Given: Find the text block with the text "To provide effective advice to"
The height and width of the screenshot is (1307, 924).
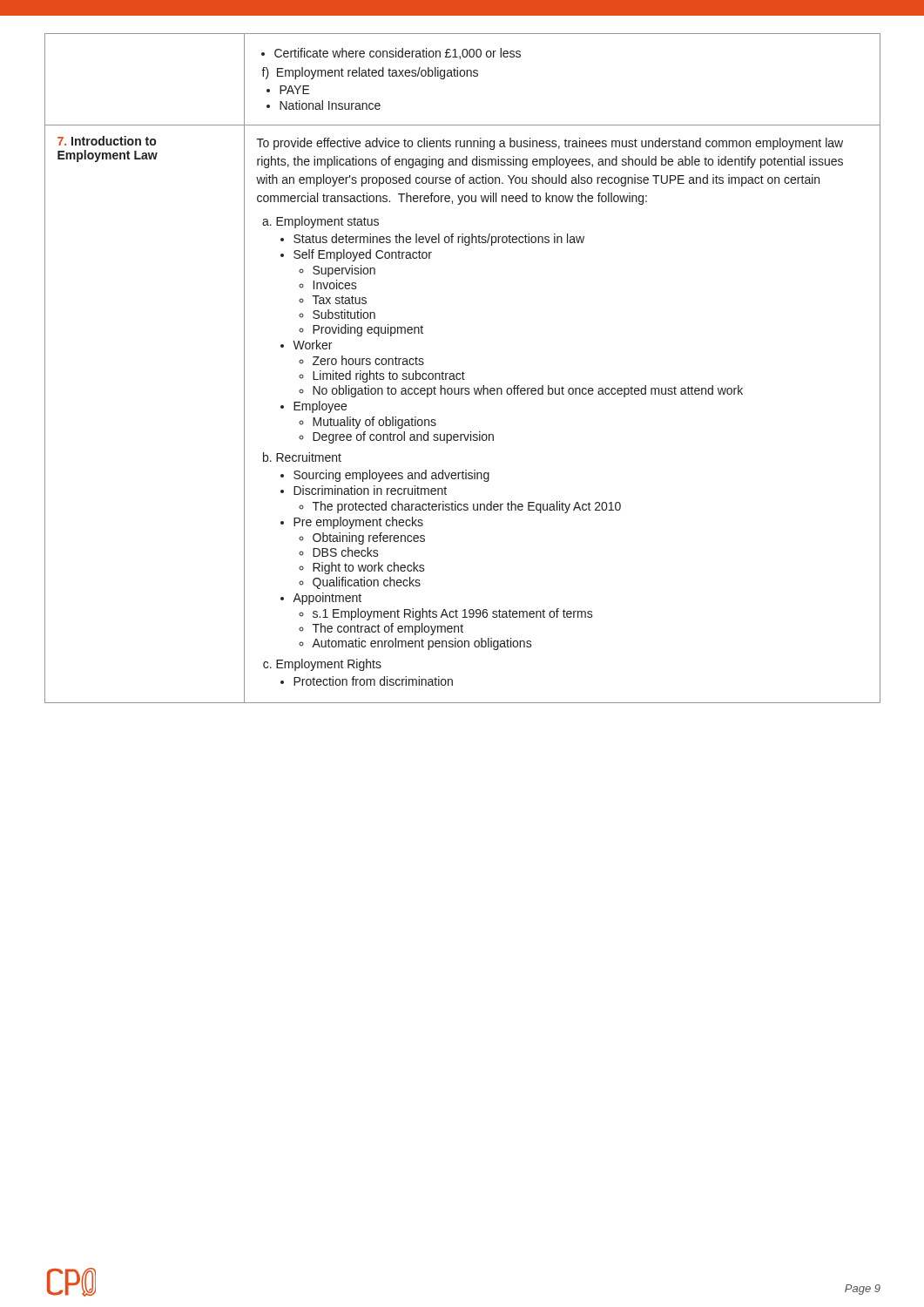Looking at the screenshot, I should [550, 170].
